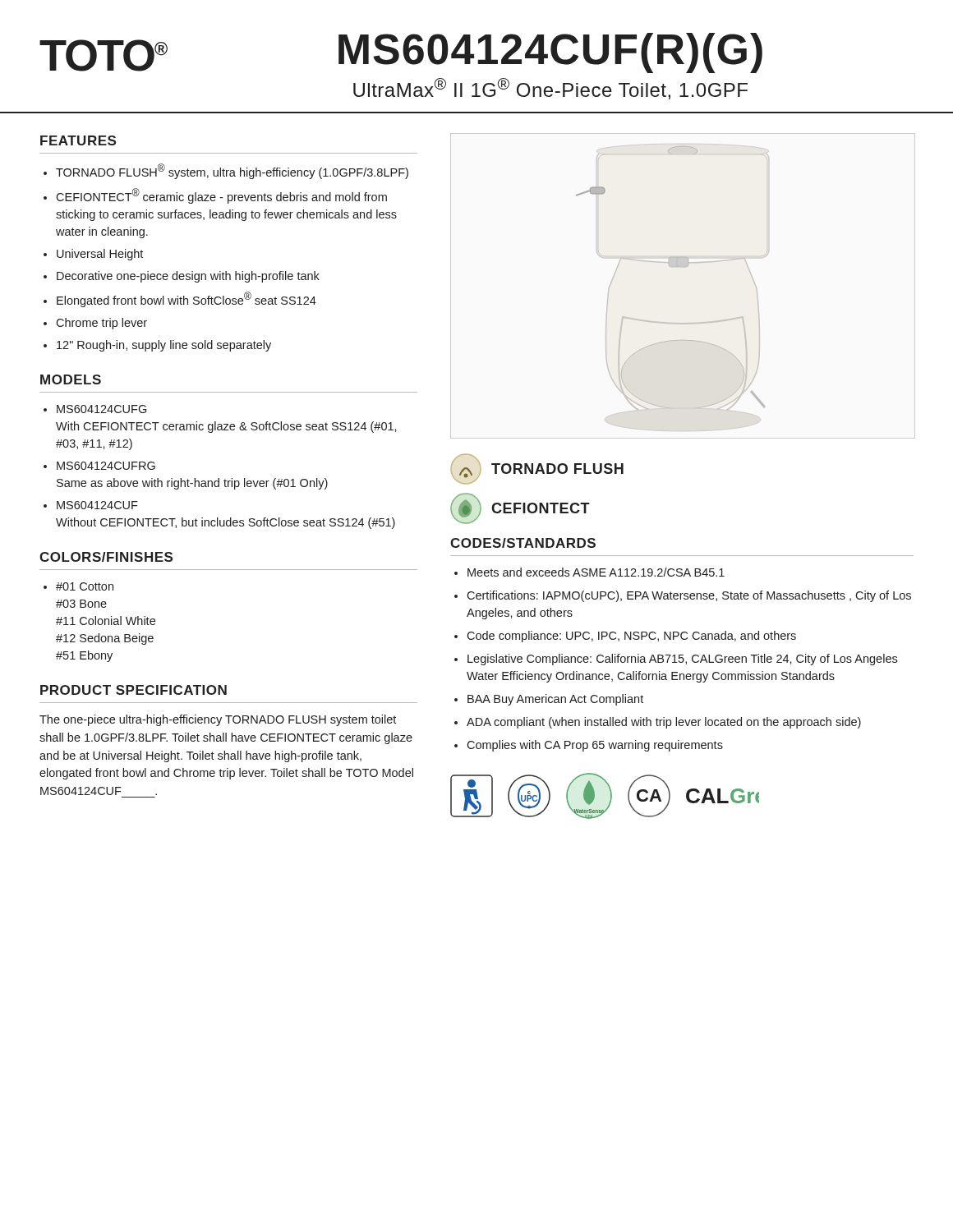The image size is (953, 1232).
Task: Click on the block starting "Meets and exceeds ASME A112.19.2/CSA B45.1"
Action: point(596,573)
